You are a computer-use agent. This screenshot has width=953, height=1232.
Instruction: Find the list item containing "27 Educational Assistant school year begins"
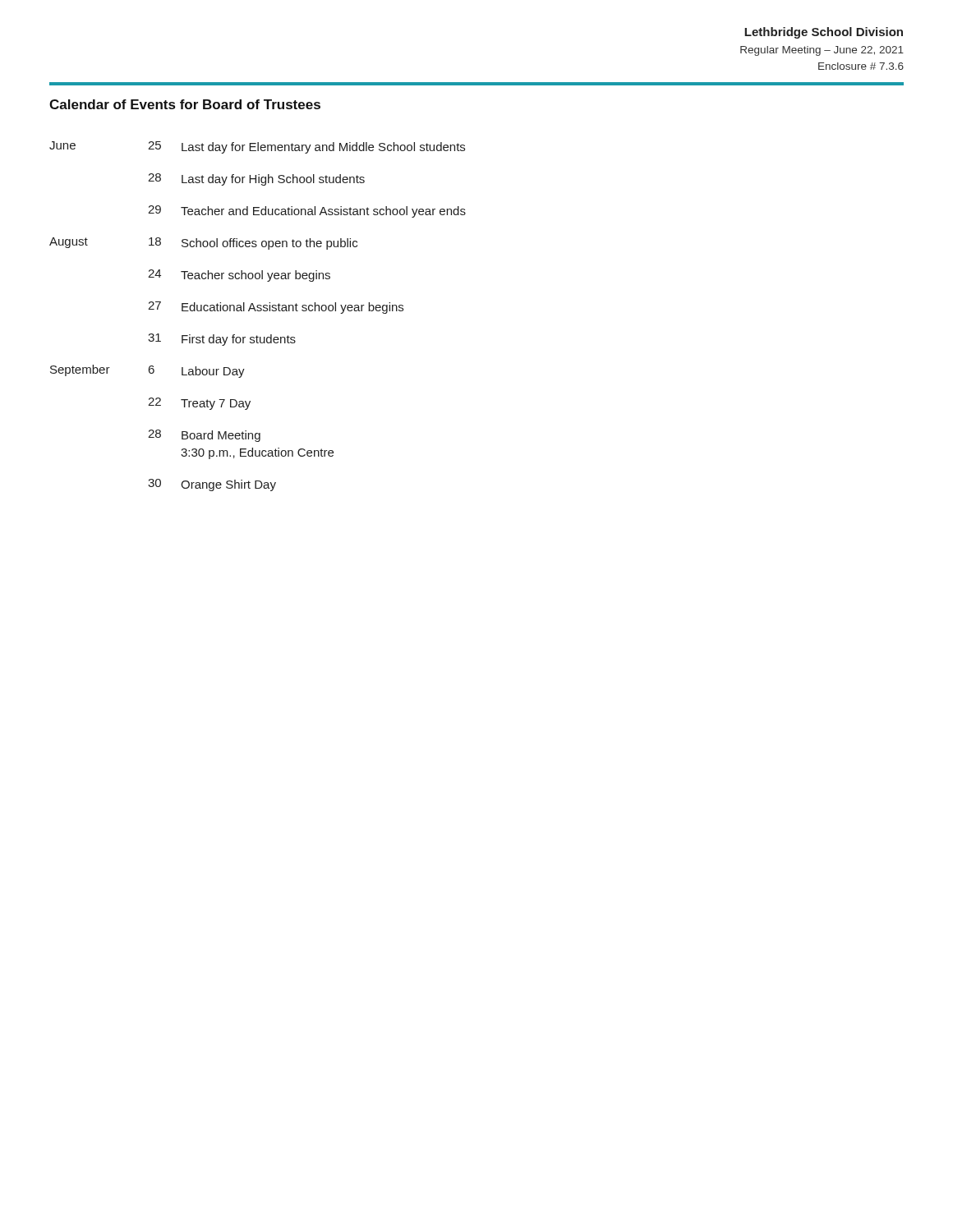click(276, 308)
